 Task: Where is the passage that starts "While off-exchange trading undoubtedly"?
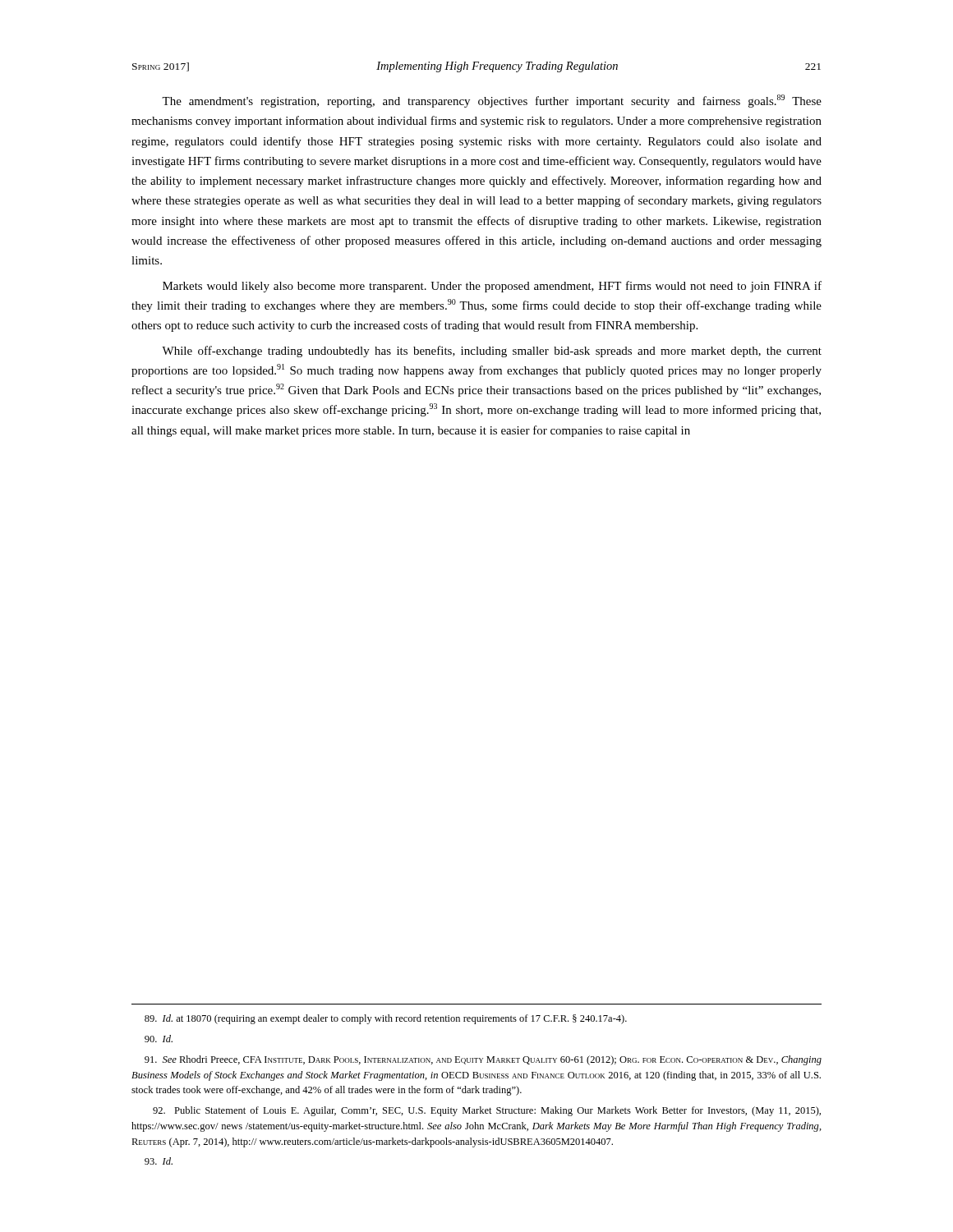tap(476, 390)
